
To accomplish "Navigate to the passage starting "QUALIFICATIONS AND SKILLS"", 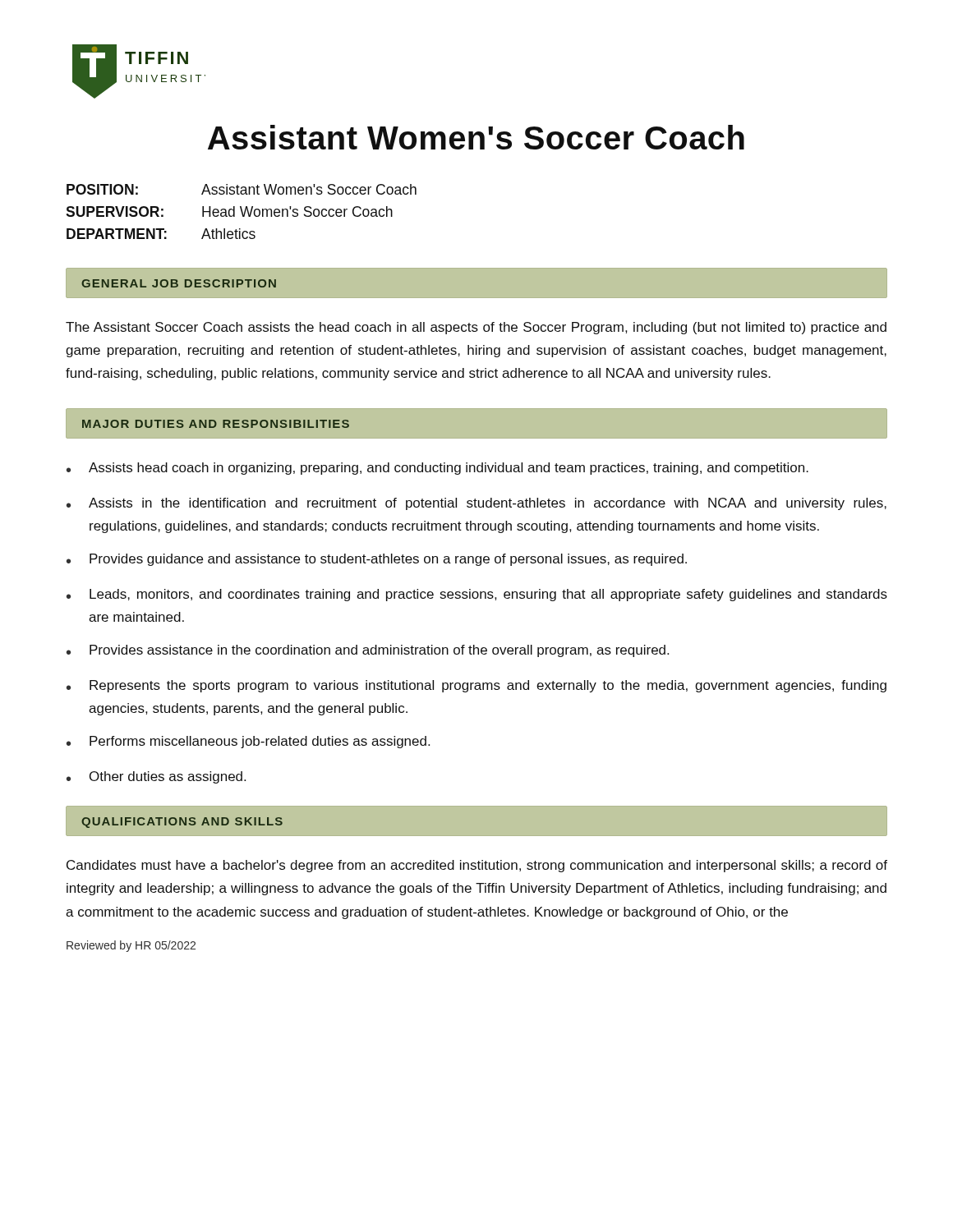I will click(x=182, y=821).
